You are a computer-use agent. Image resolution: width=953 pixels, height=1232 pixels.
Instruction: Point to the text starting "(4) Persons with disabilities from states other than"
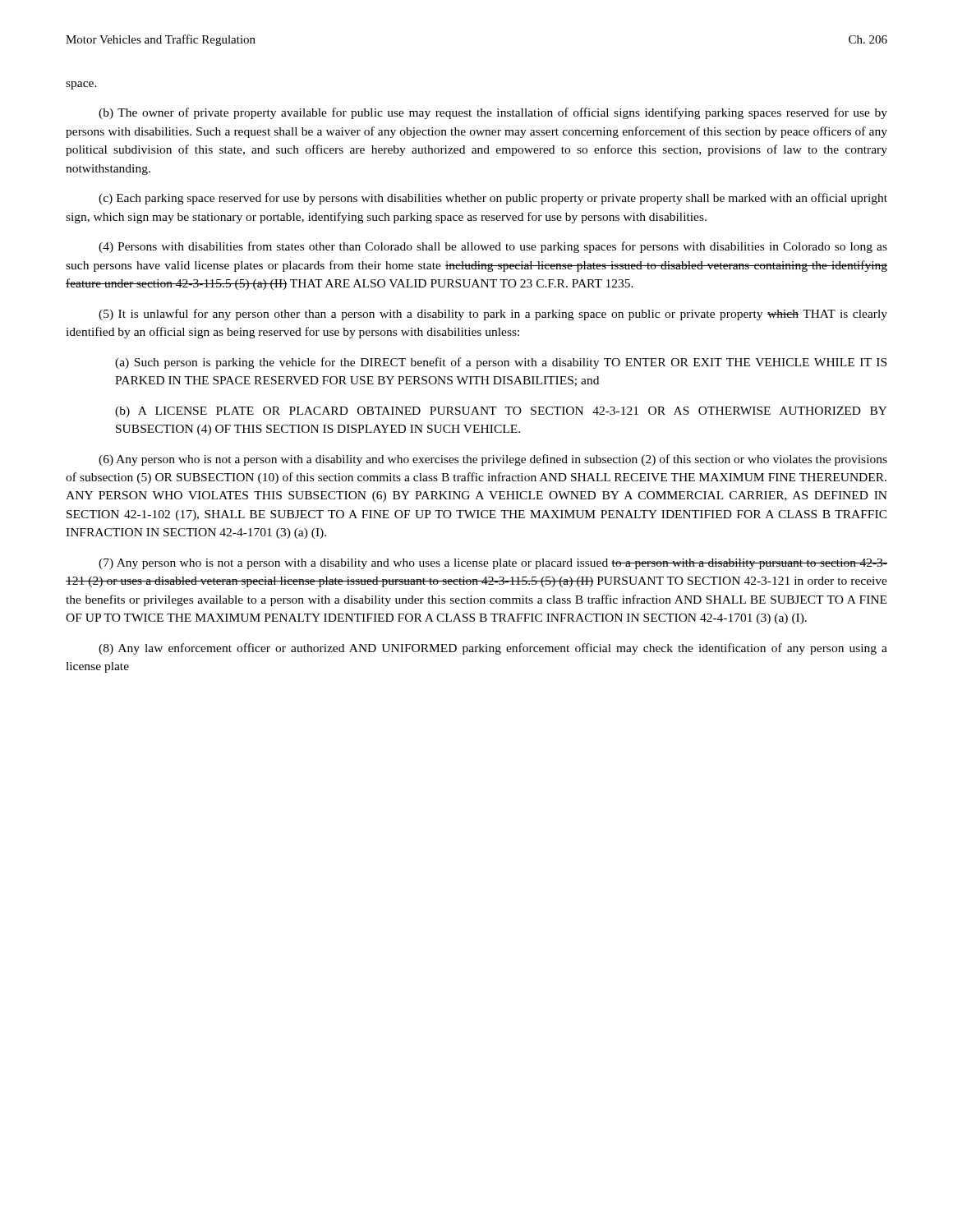(476, 265)
